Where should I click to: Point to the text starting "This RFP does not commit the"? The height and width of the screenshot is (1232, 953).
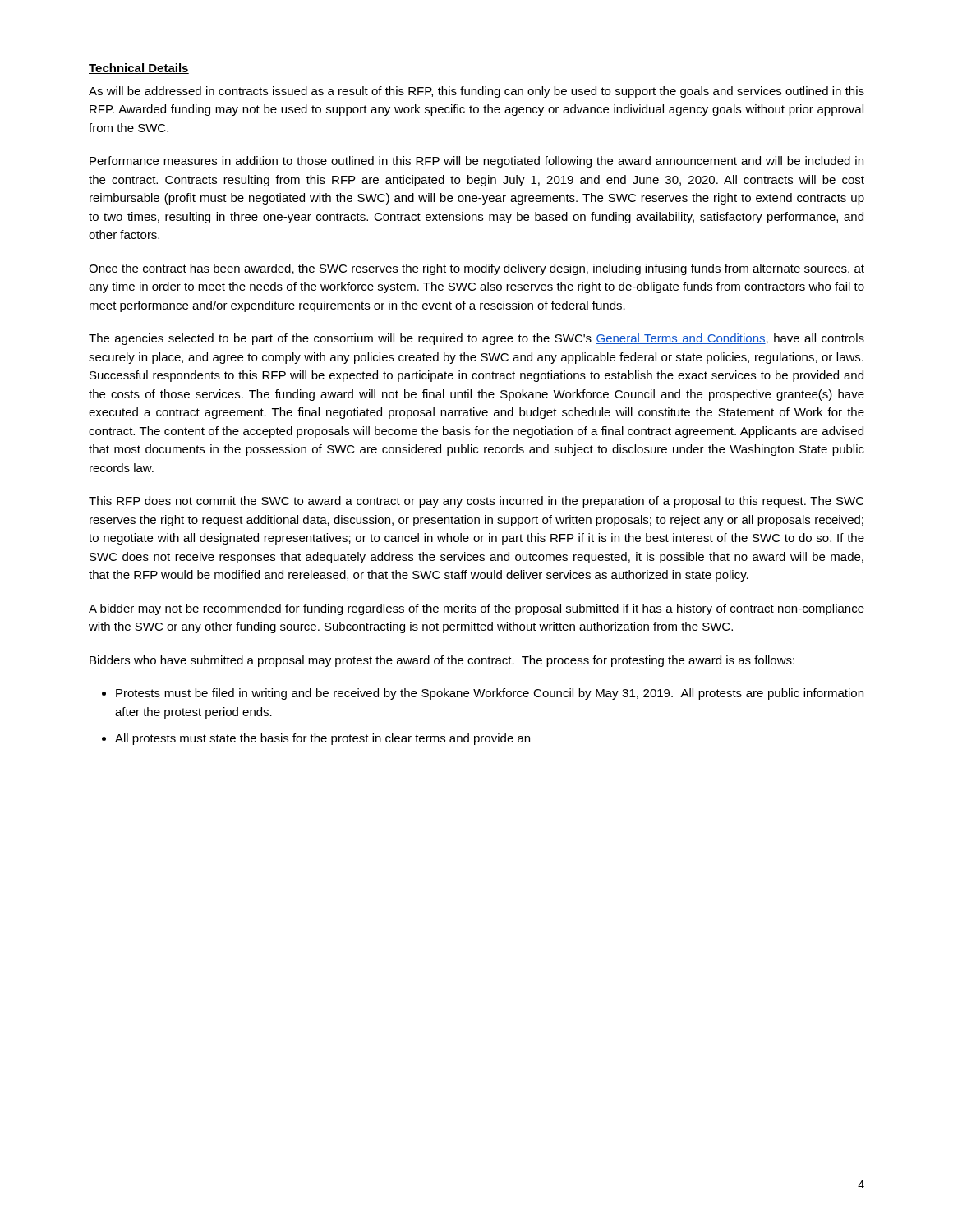476,538
